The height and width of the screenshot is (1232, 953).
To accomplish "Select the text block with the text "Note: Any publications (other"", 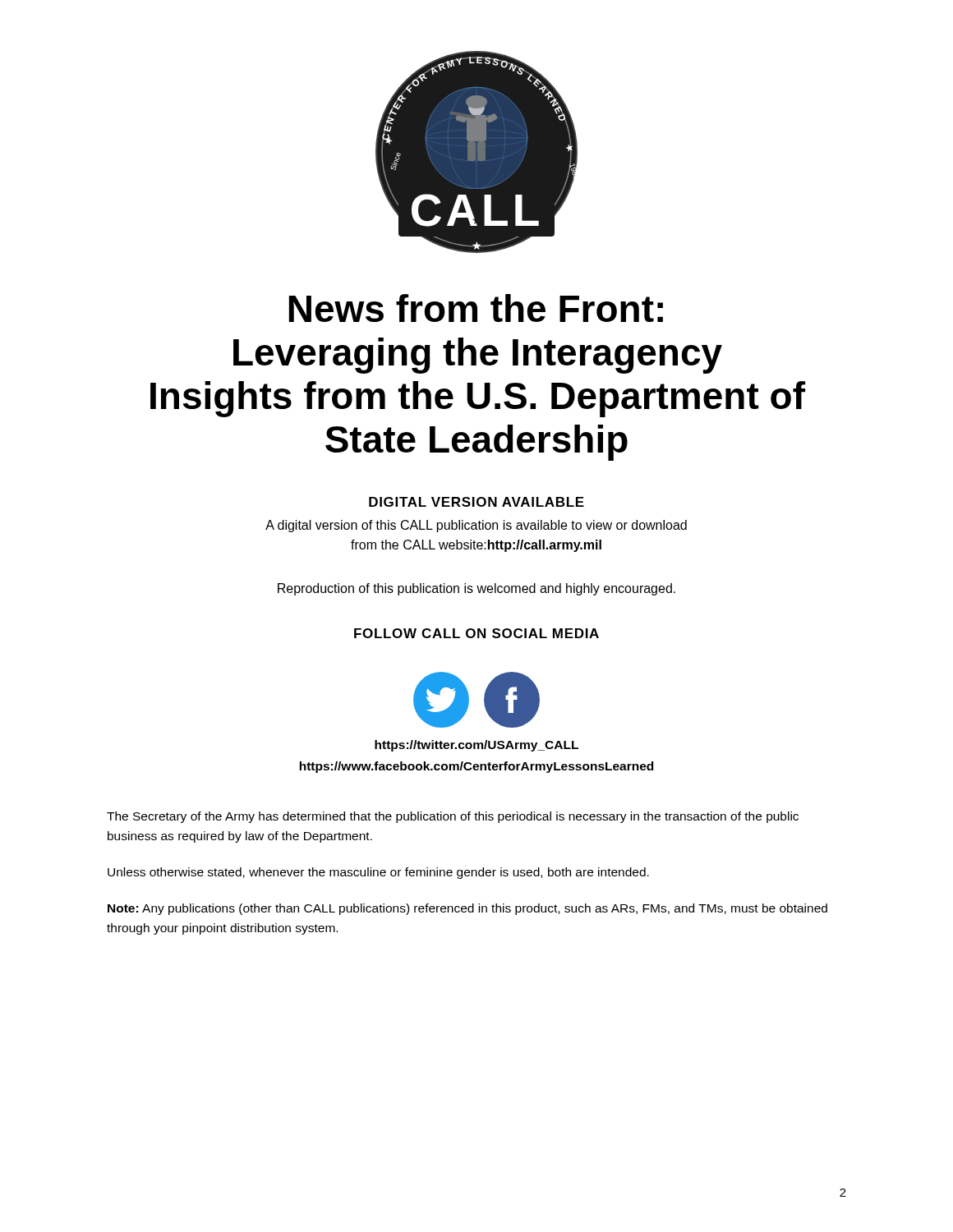I will [x=467, y=918].
